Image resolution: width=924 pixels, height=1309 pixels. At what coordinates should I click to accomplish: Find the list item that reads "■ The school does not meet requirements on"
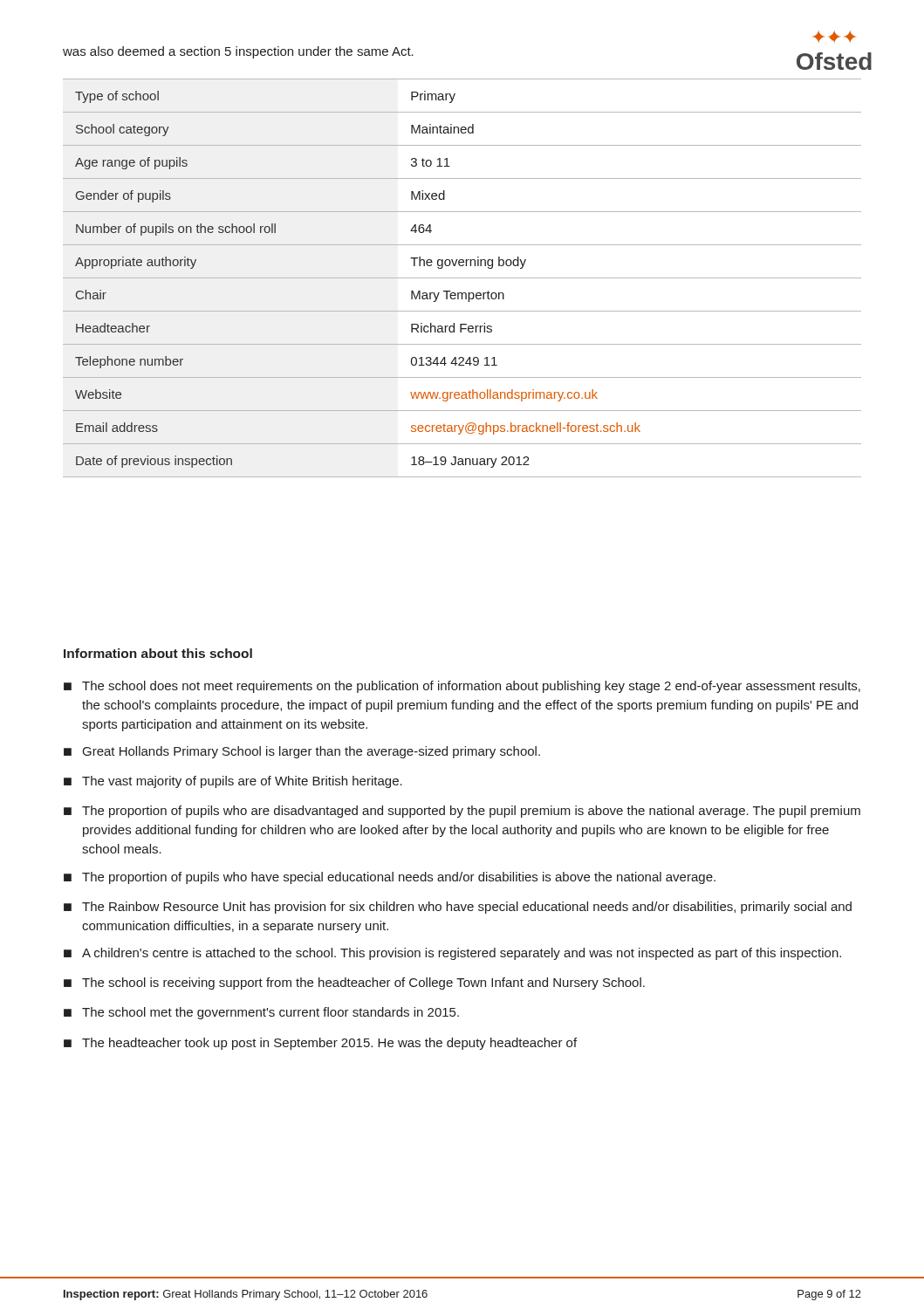pyautogui.click(x=462, y=705)
